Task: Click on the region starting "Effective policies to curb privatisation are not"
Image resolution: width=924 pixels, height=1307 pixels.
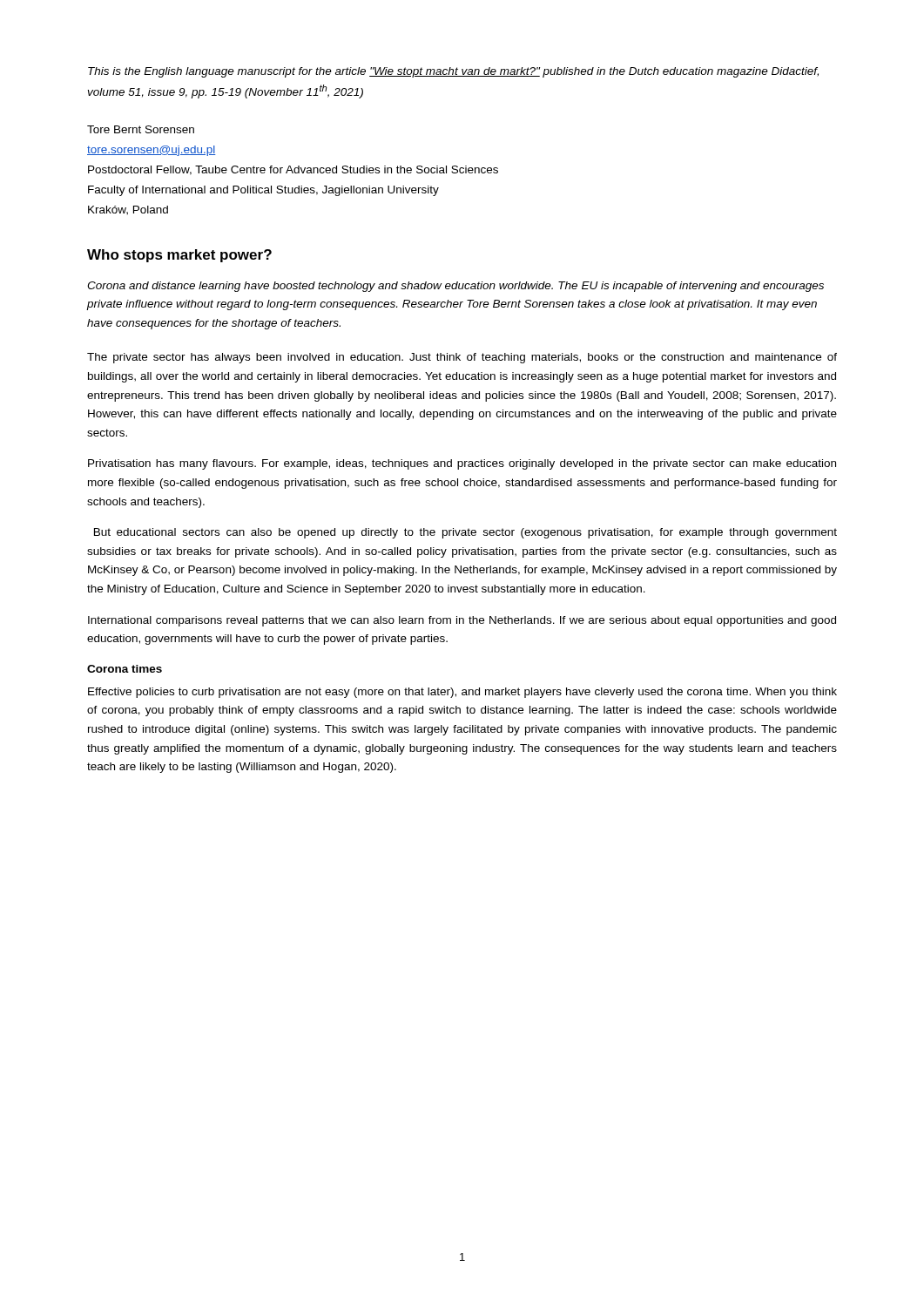Action: [462, 729]
